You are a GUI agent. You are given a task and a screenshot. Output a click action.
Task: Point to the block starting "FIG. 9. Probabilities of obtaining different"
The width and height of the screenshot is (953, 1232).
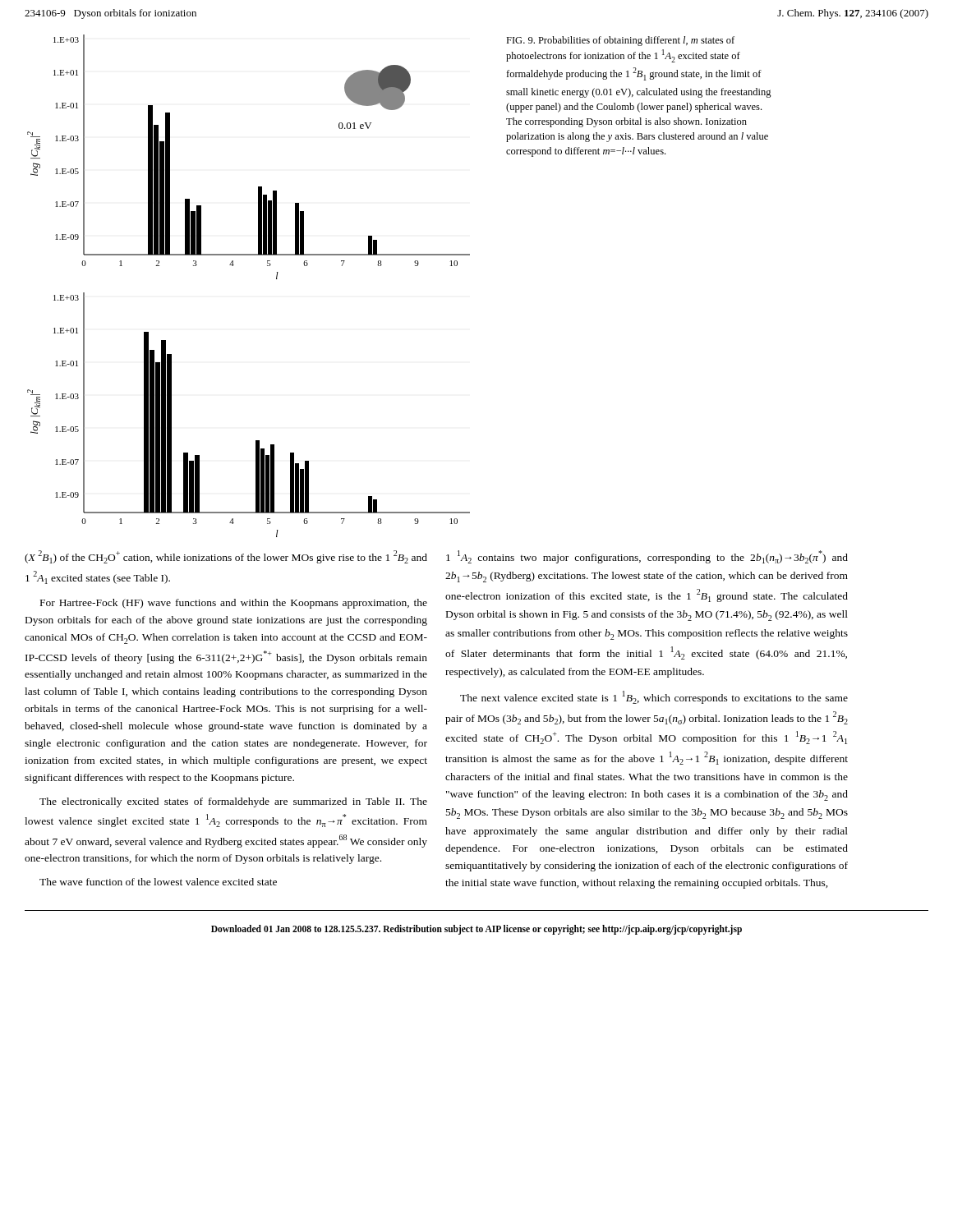click(639, 96)
